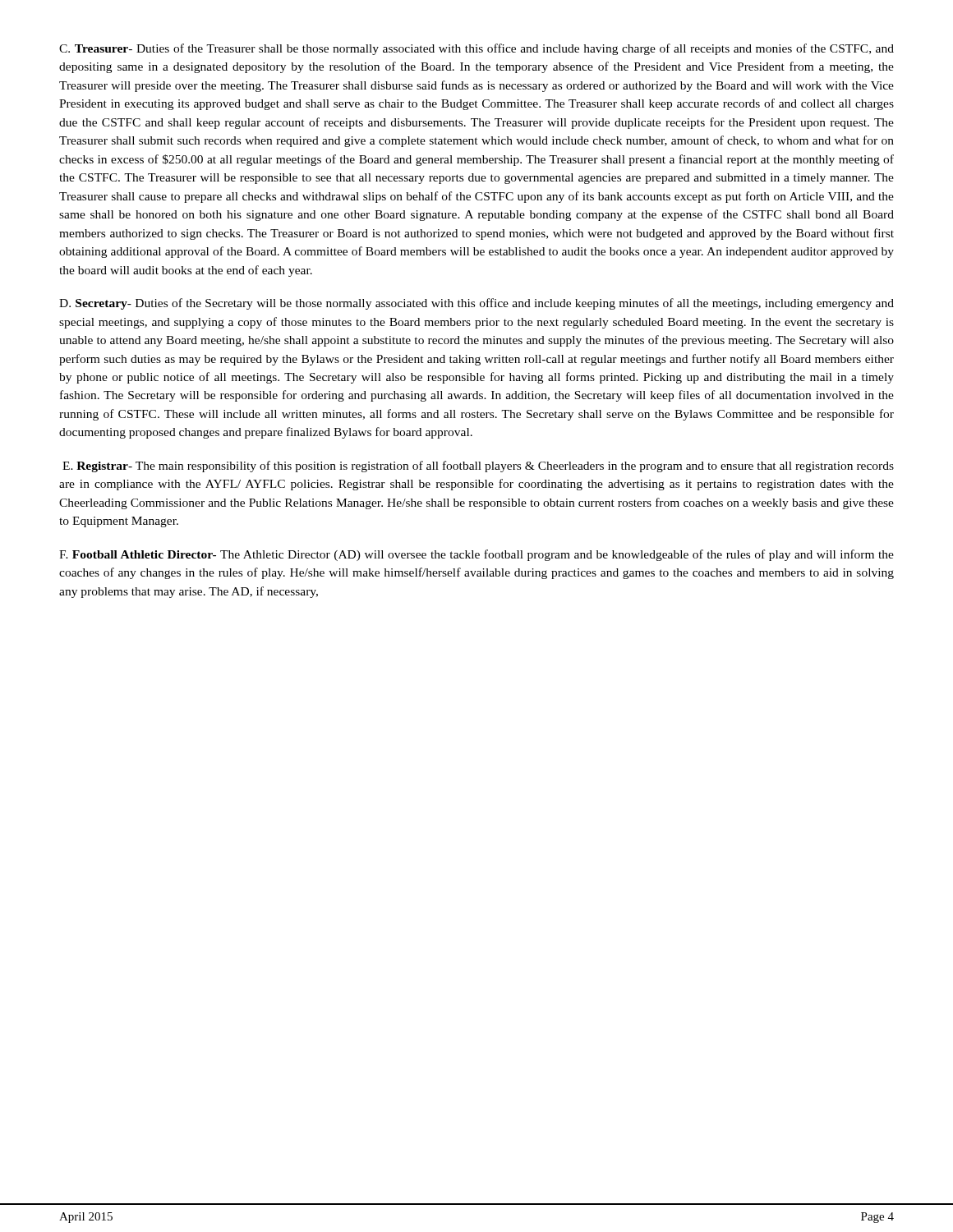Navigate to the text starting "D. Secretary- Duties of the Secretary"
The image size is (953, 1232).
[x=476, y=367]
